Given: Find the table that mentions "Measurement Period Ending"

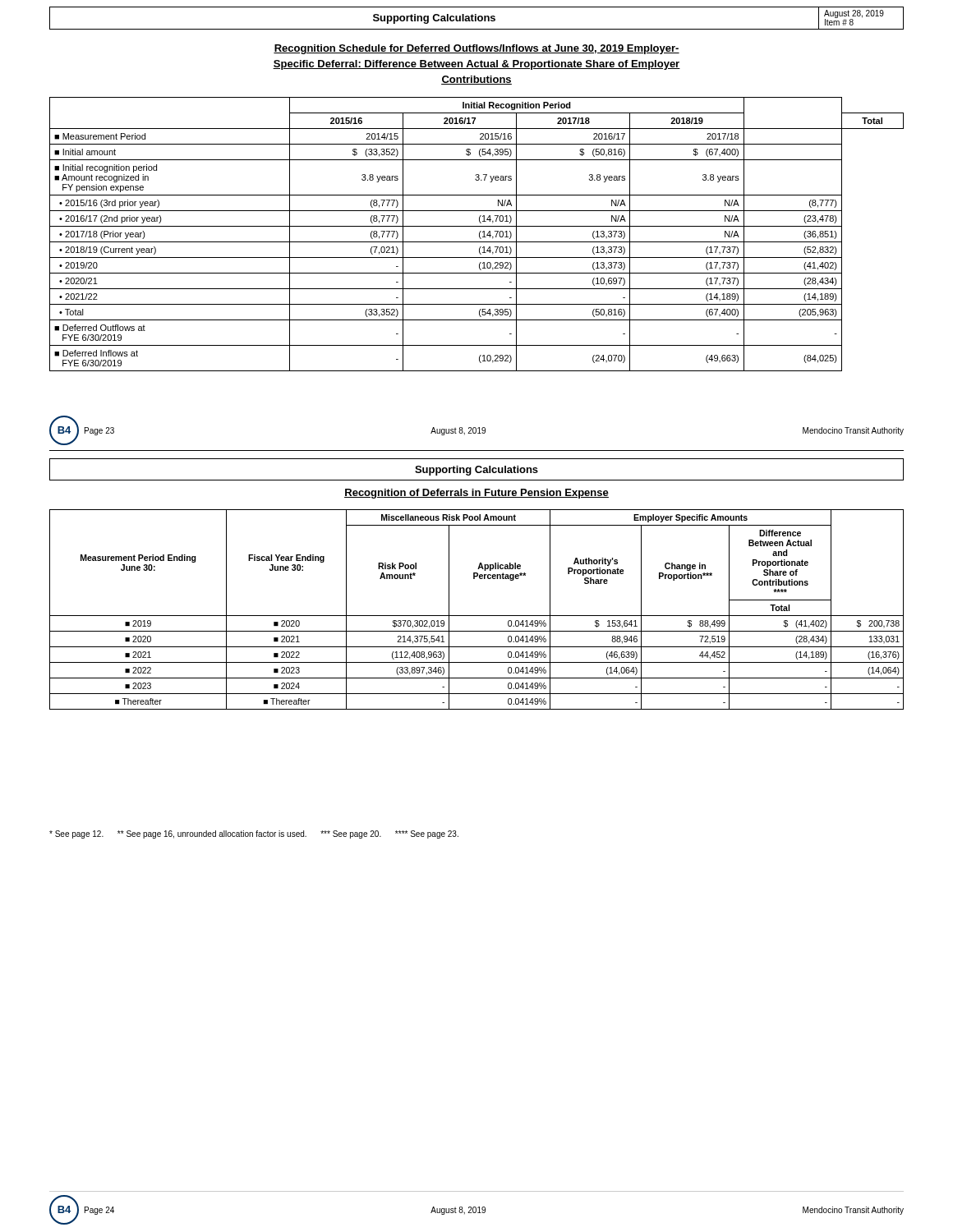Looking at the screenshot, I should point(476,609).
